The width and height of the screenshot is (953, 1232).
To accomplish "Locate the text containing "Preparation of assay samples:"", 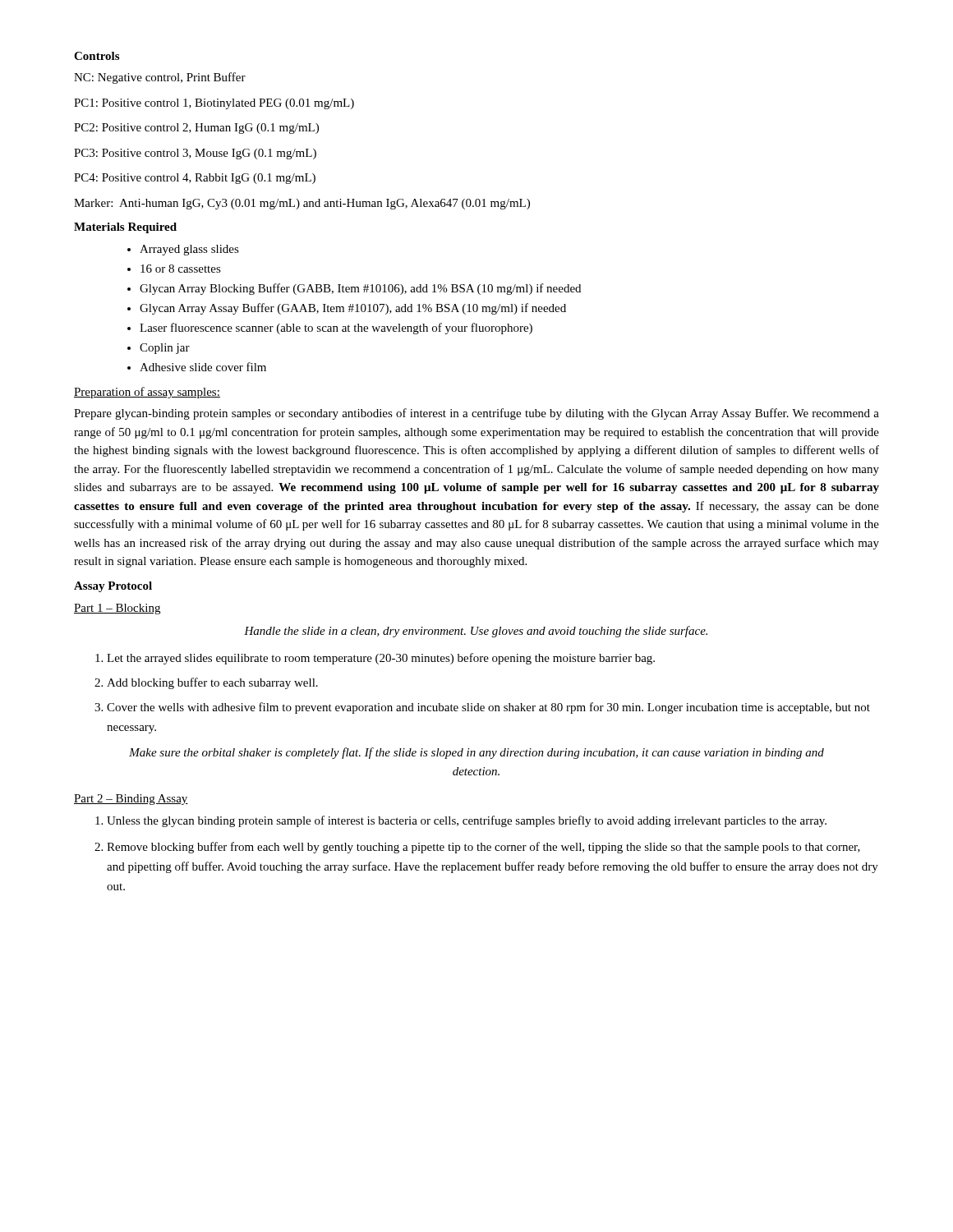I will pyautogui.click(x=147, y=392).
